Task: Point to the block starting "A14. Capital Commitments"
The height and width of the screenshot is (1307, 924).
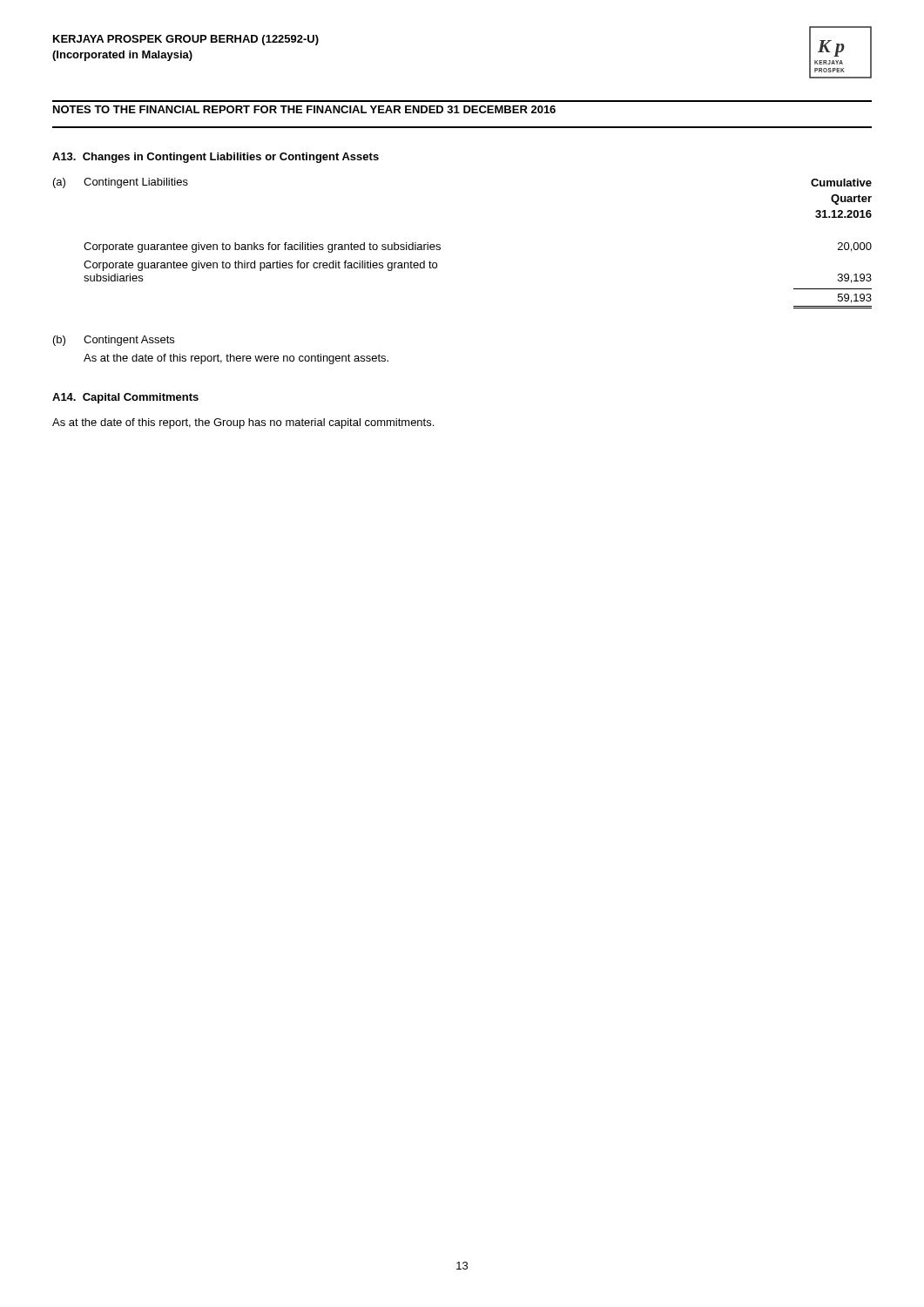Action: tap(126, 397)
